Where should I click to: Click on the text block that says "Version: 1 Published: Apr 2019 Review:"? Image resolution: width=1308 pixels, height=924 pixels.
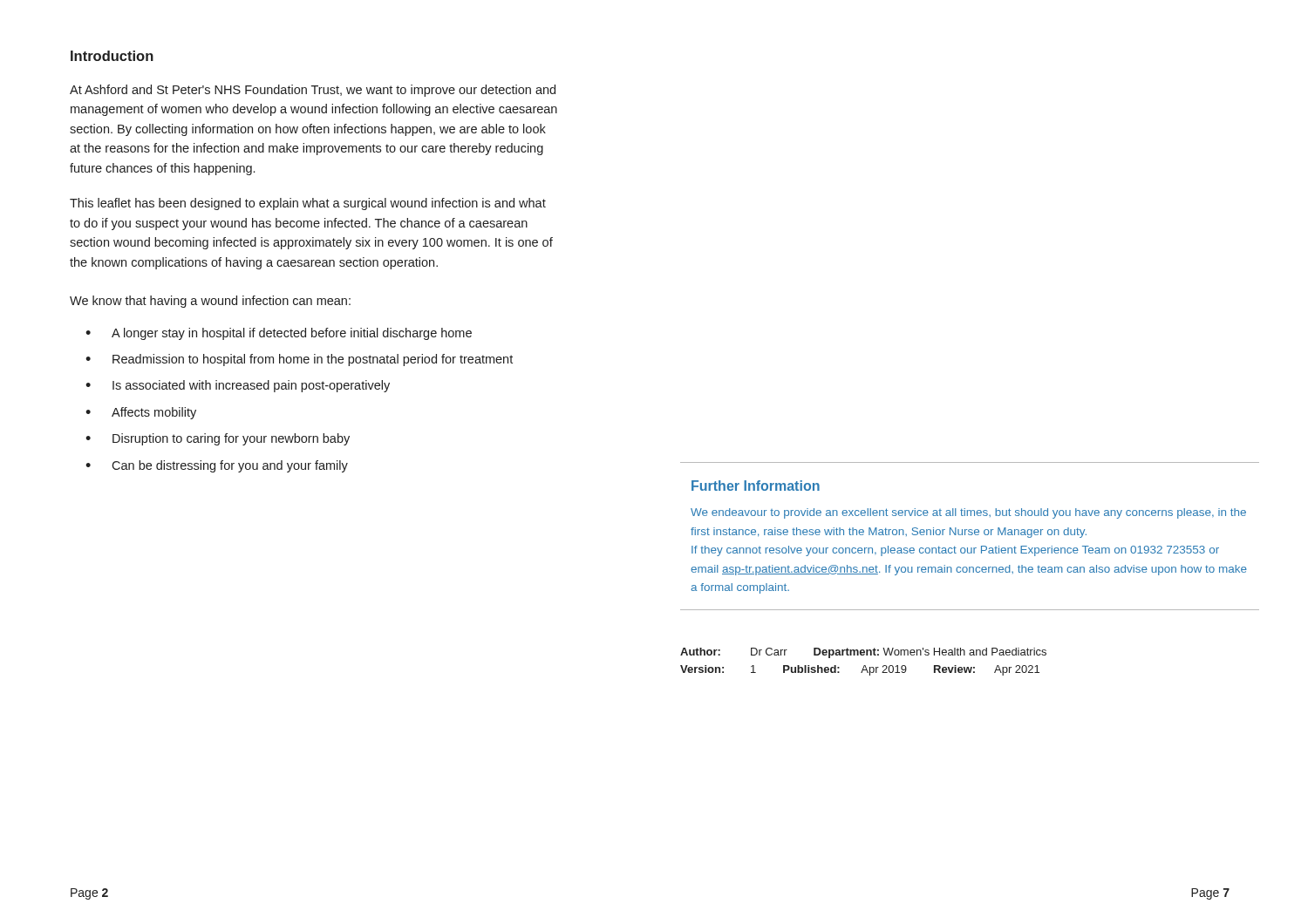[x=860, y=669]
